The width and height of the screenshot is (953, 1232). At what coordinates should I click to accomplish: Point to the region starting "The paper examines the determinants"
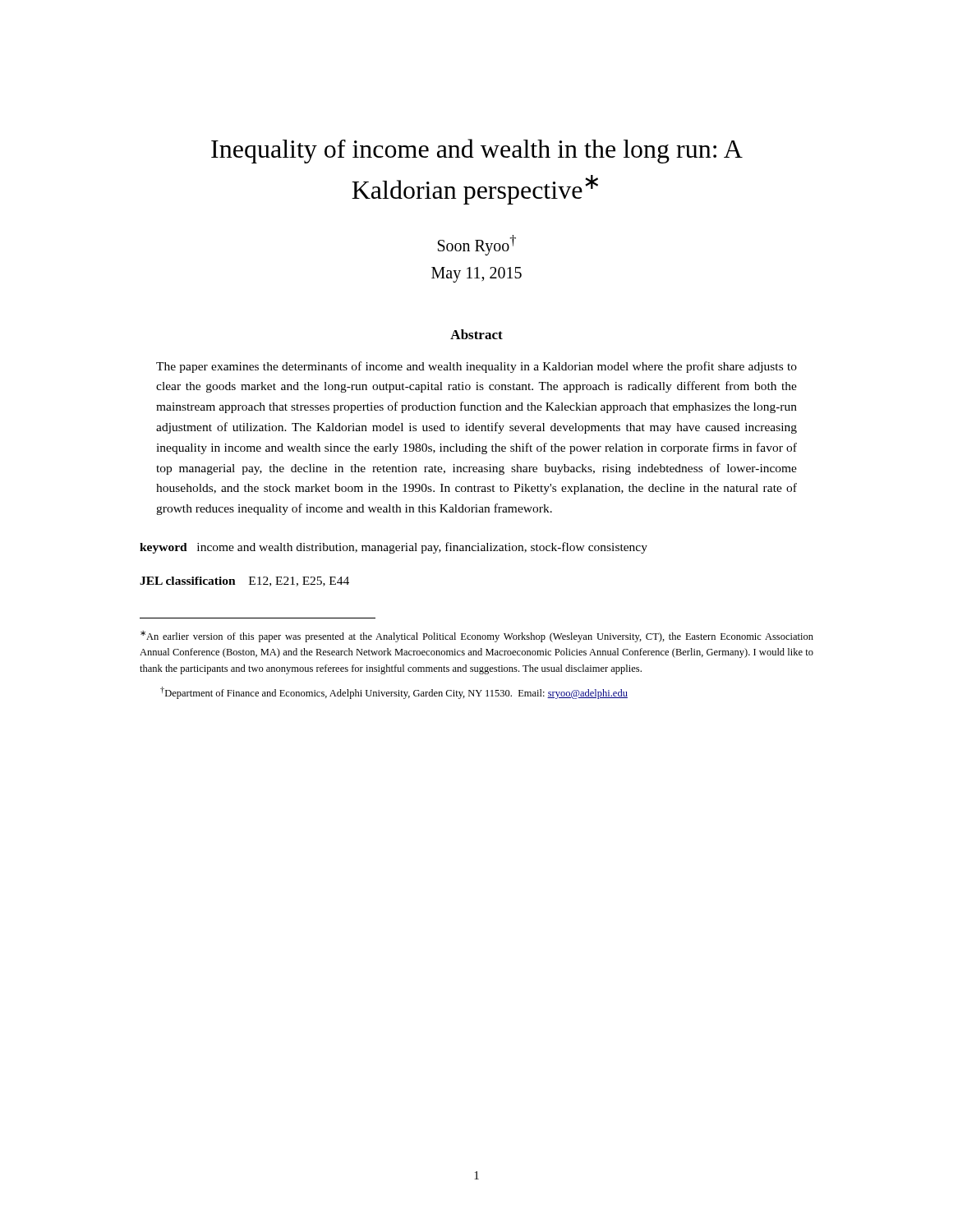tap(476, 437)
